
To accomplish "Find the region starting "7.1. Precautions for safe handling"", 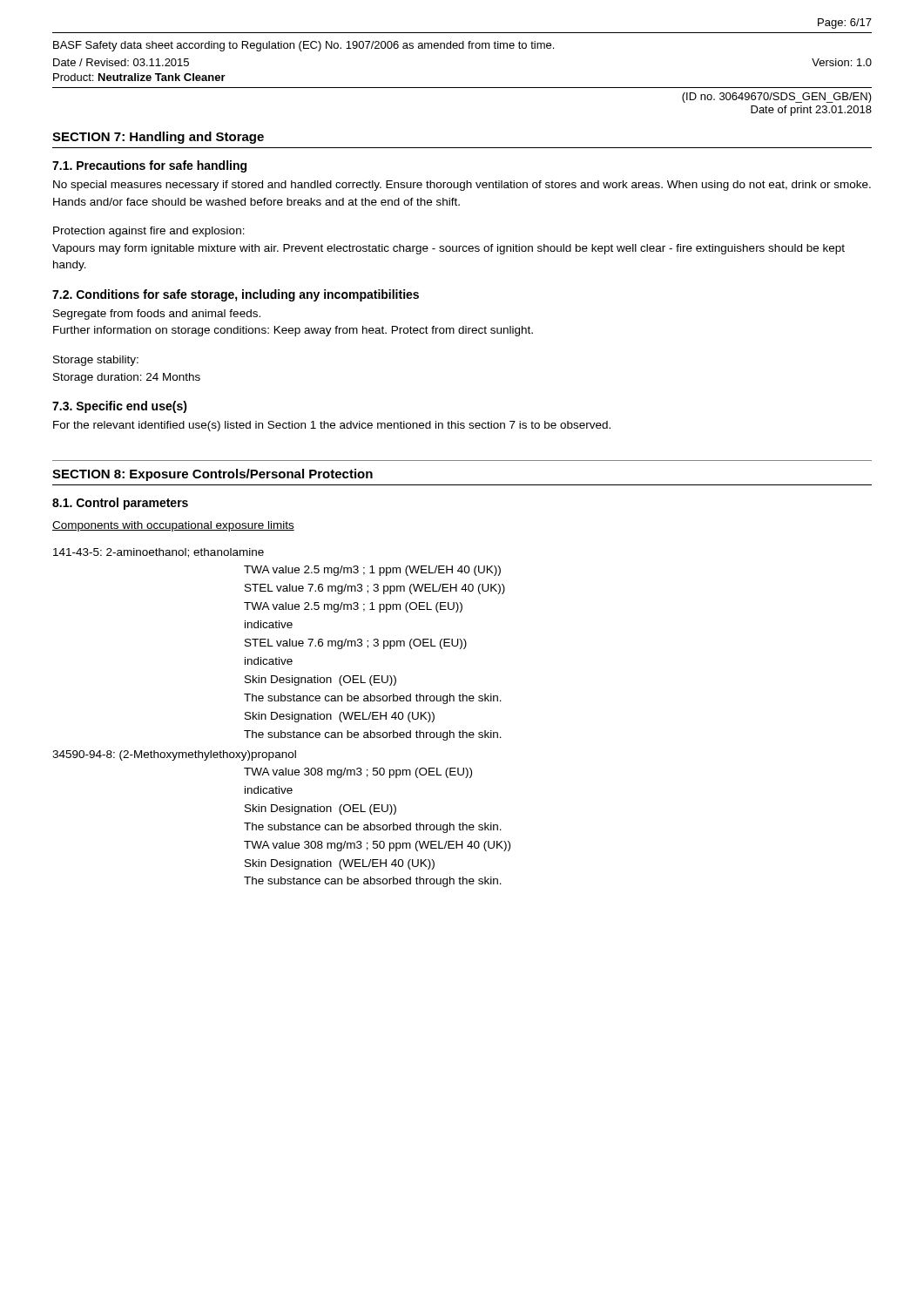I will pyautogui.click(x=149, y=166).
